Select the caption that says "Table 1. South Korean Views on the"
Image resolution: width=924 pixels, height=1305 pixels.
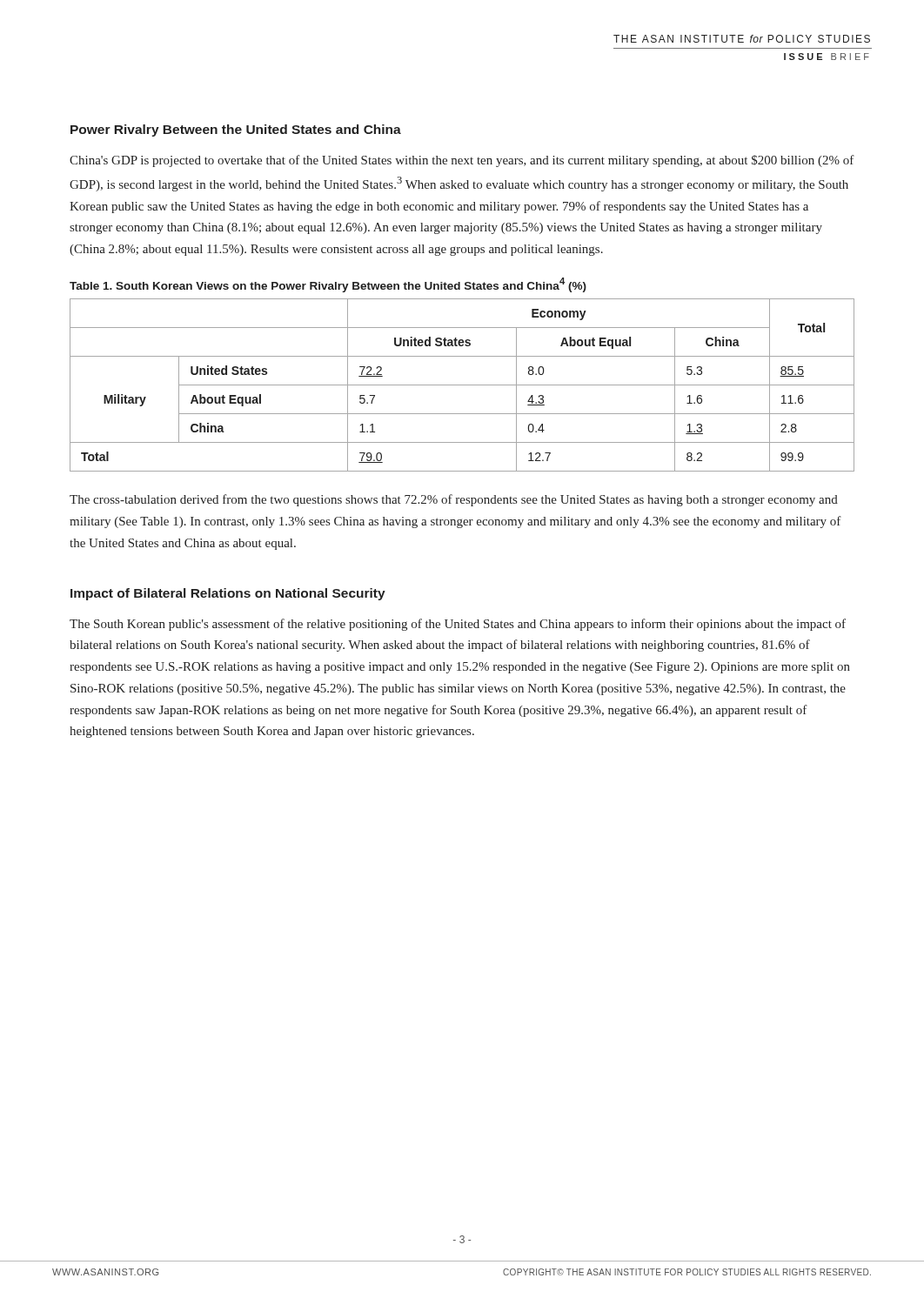328,284
